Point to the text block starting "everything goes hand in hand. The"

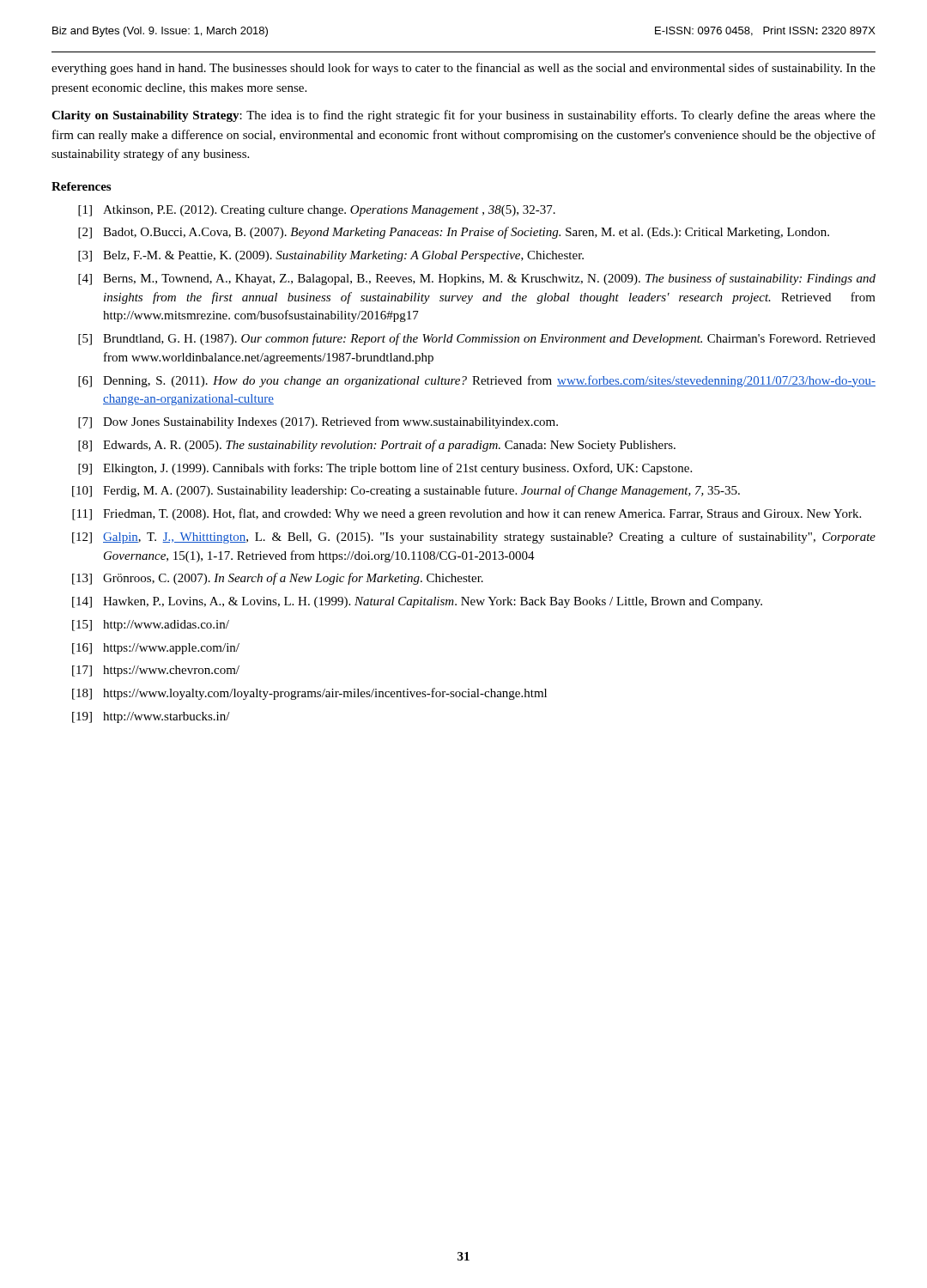tap(464, 77)
